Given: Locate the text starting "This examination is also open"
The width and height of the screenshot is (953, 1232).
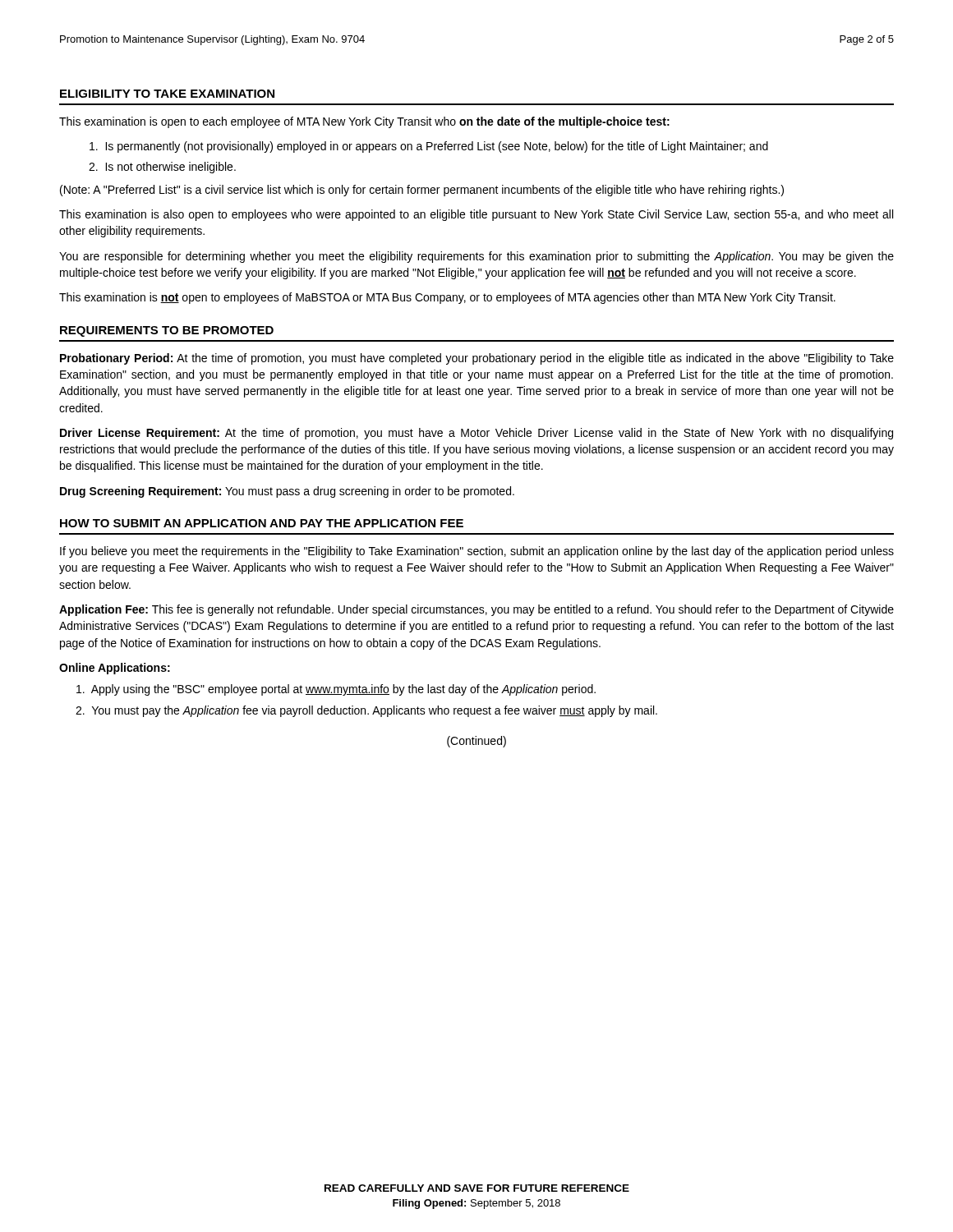Looking at the screenshot, I should pos(476,223).
